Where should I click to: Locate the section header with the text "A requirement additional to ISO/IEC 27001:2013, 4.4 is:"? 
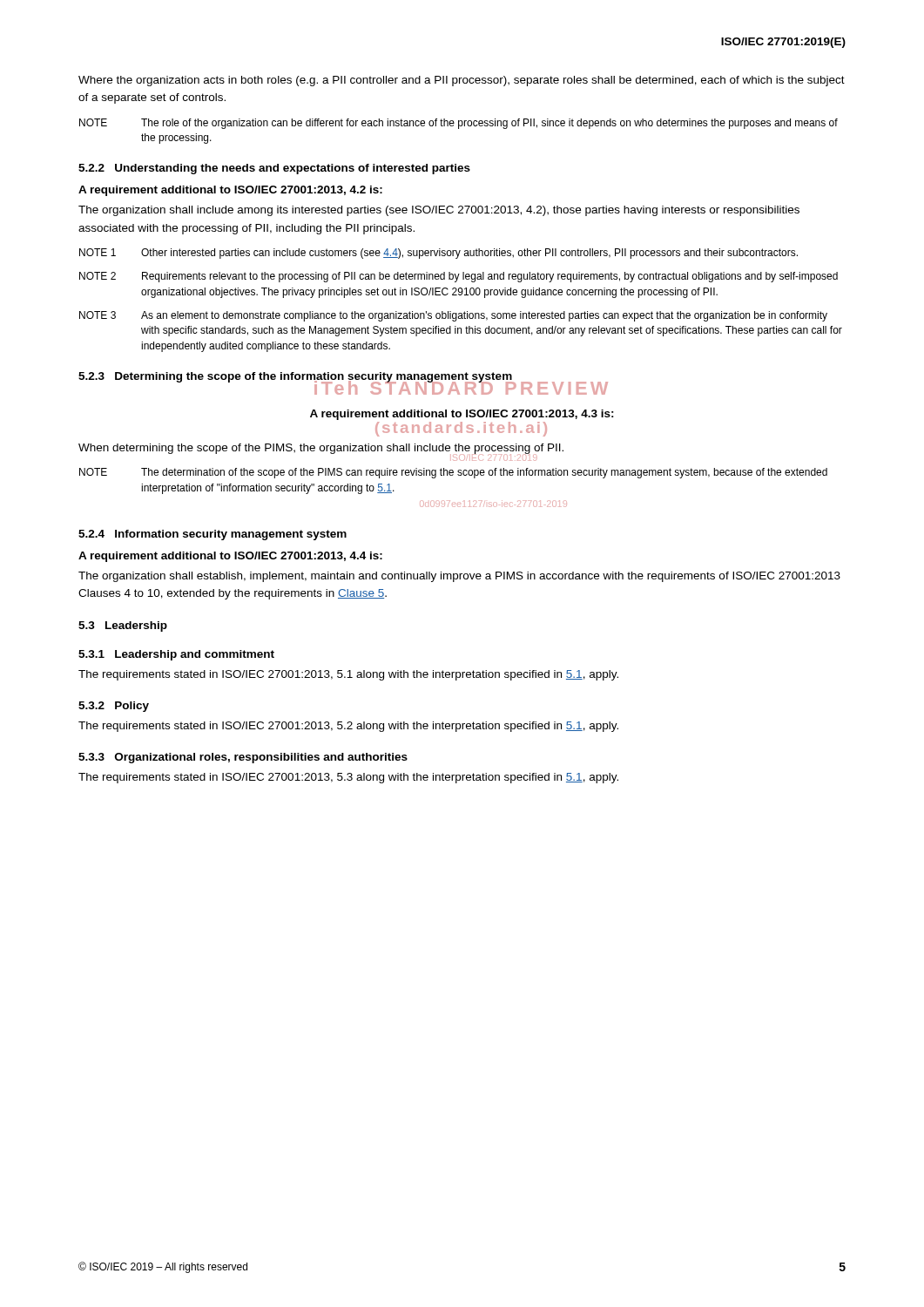230,557
